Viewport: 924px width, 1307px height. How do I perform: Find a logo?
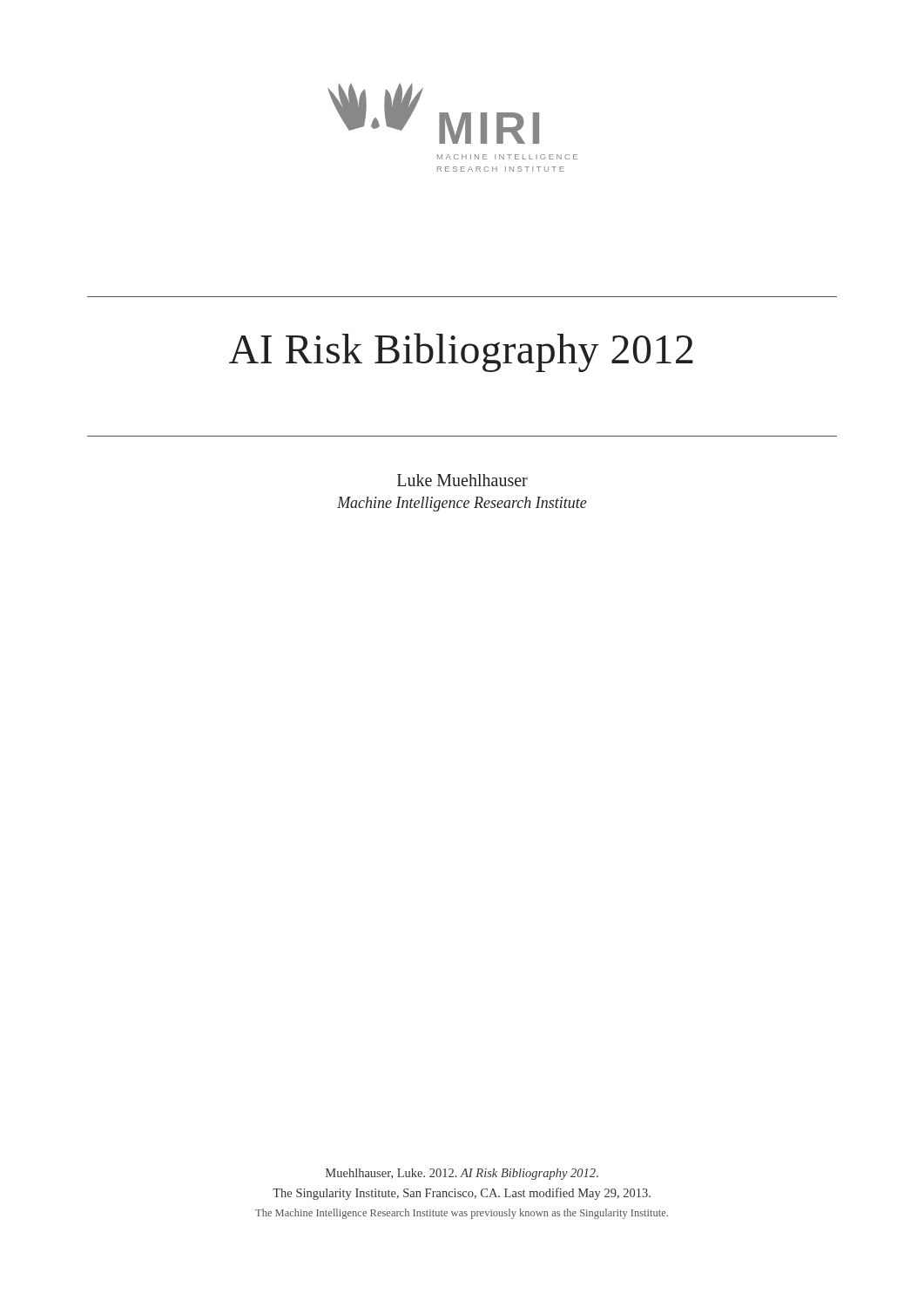(x=462, y=131)
